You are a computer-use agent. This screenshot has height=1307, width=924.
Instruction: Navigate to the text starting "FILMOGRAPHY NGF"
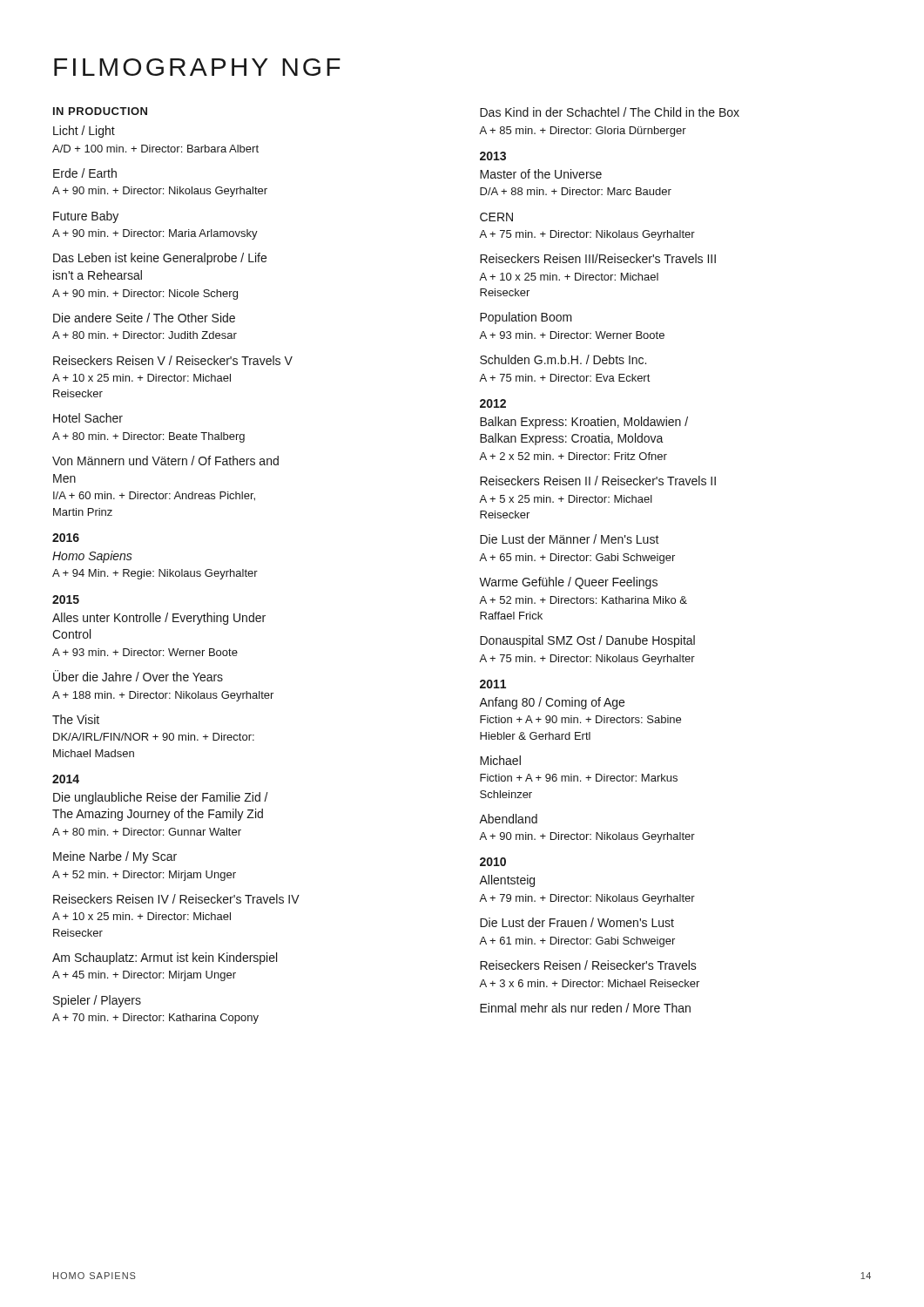coord(198,67)
